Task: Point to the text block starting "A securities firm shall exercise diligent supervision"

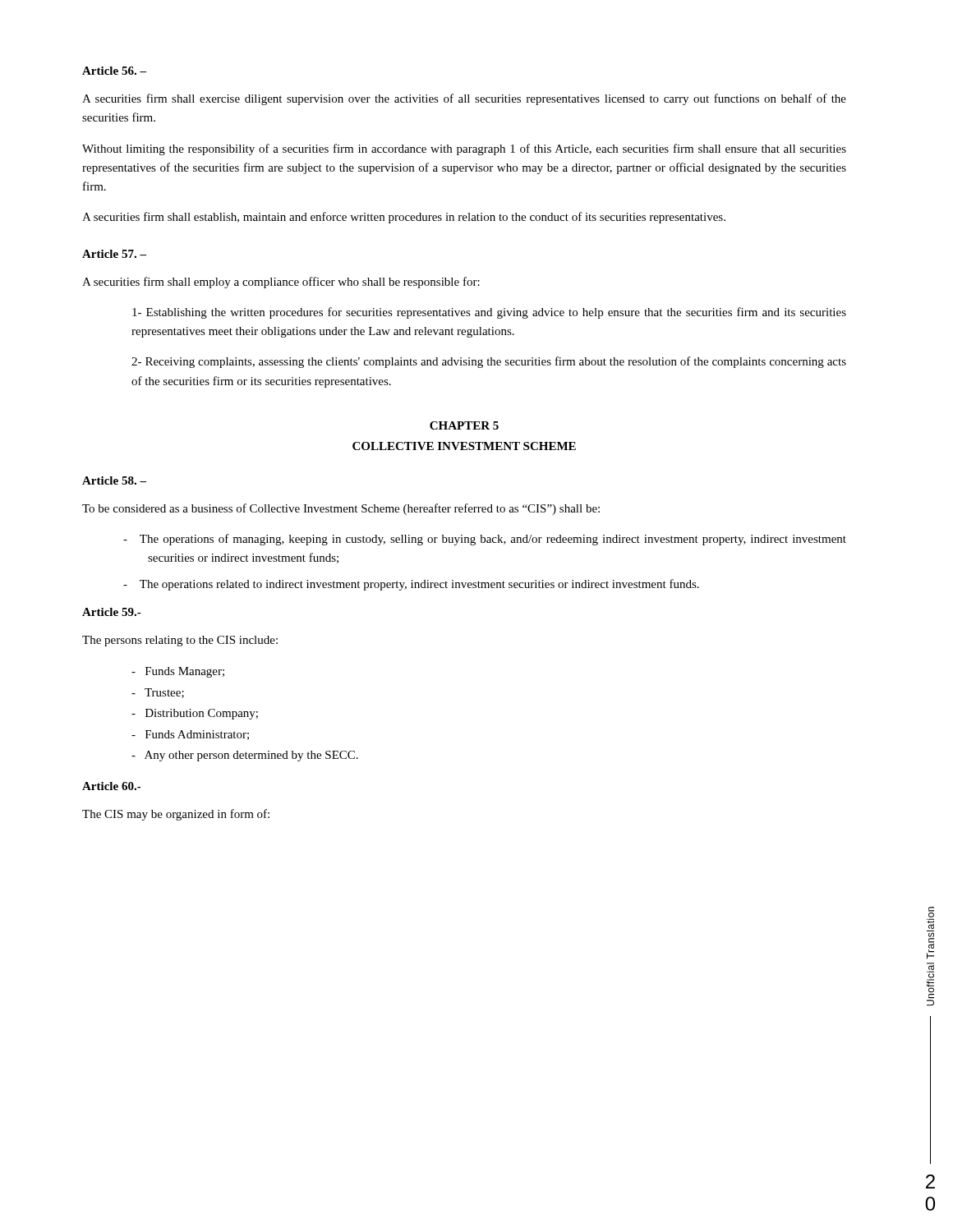Action: click(x=464, y=108)
